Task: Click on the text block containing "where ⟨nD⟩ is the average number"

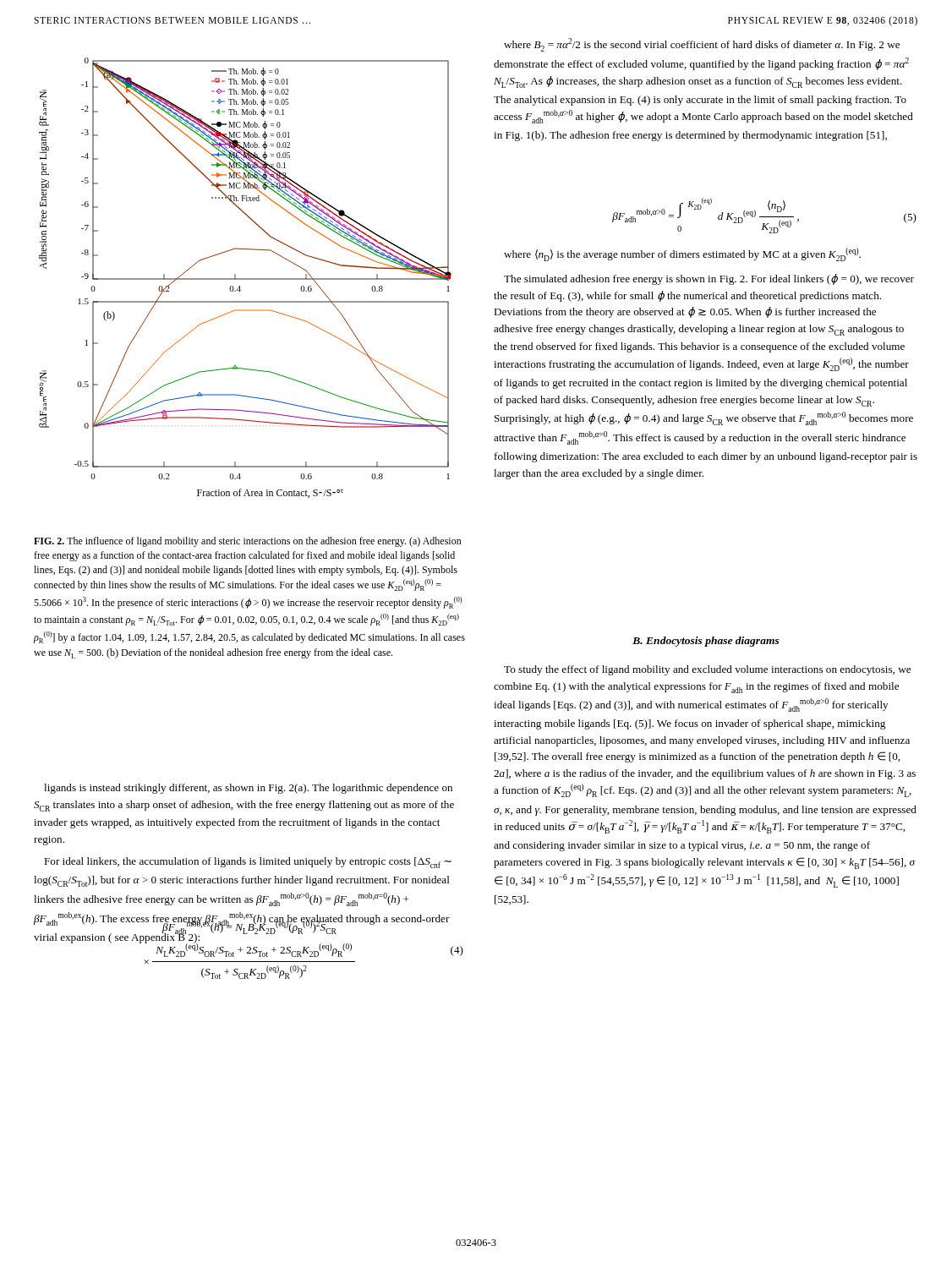Action: point(706,363)
